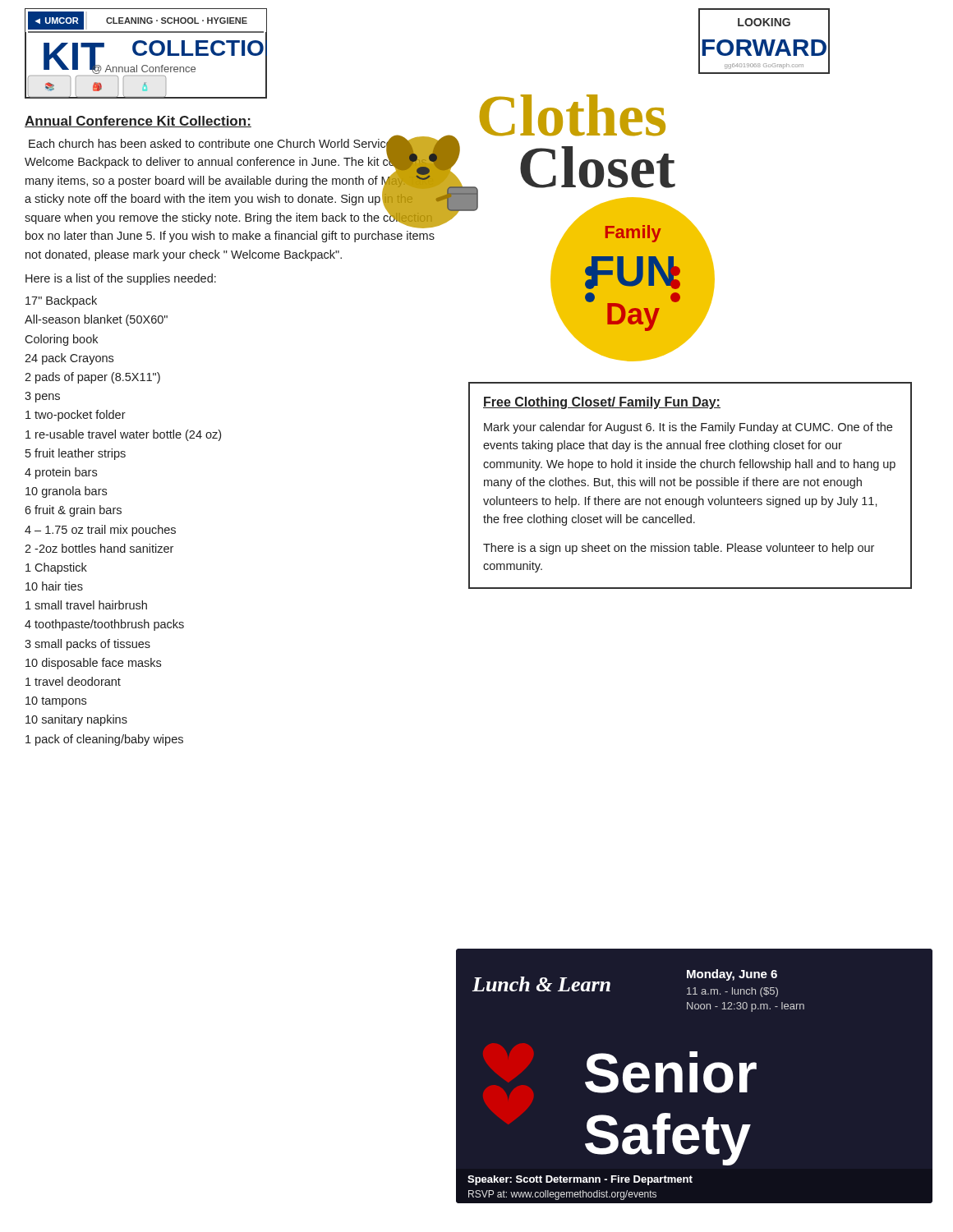Screen dimensions: 1232x953
Task: Point to the block beginning "There is a sign up sheet on"
Action: pyautogui.click(x=679, y=557)
